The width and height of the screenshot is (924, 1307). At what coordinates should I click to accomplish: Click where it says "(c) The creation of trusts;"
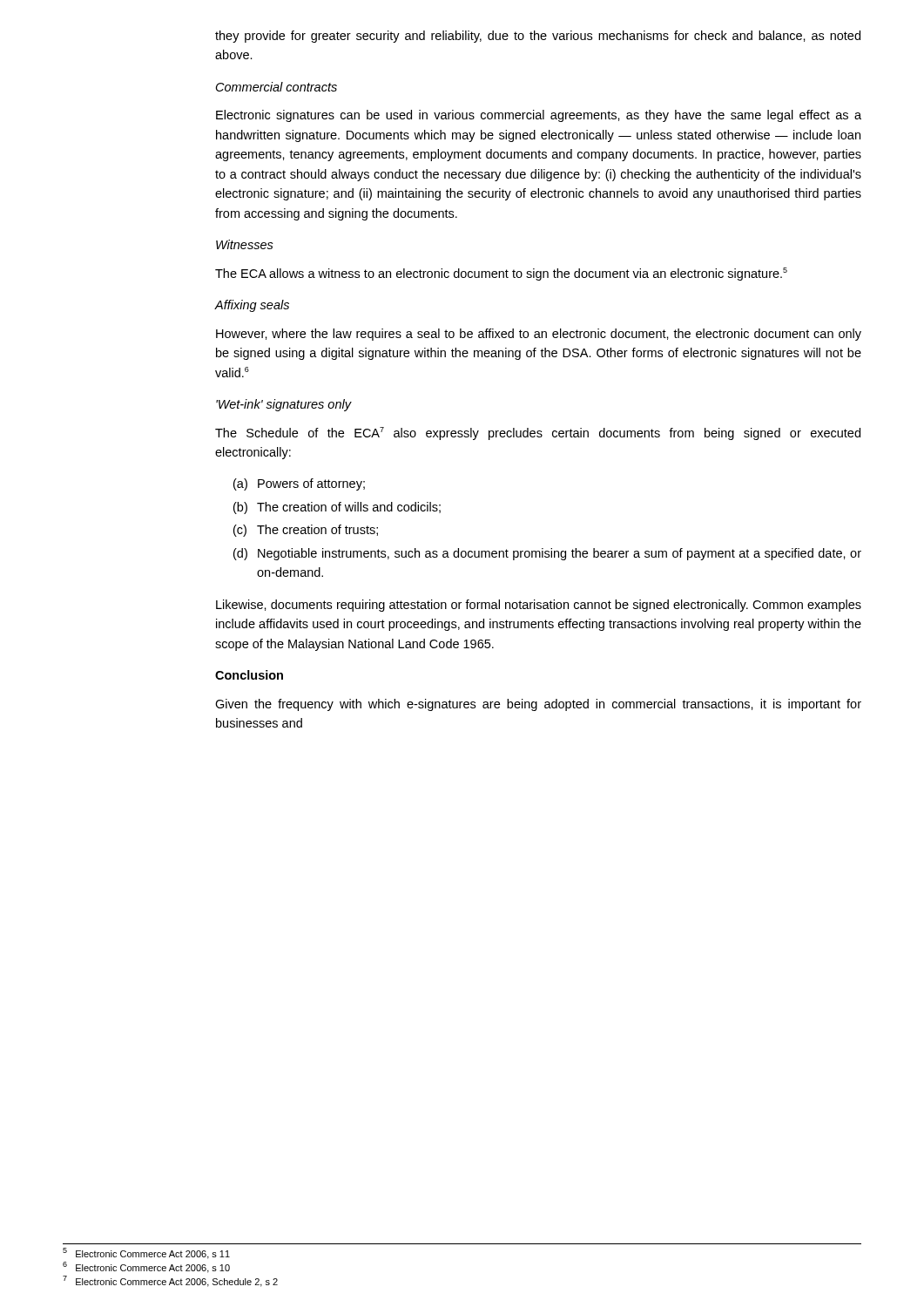(x=306, y=531)
